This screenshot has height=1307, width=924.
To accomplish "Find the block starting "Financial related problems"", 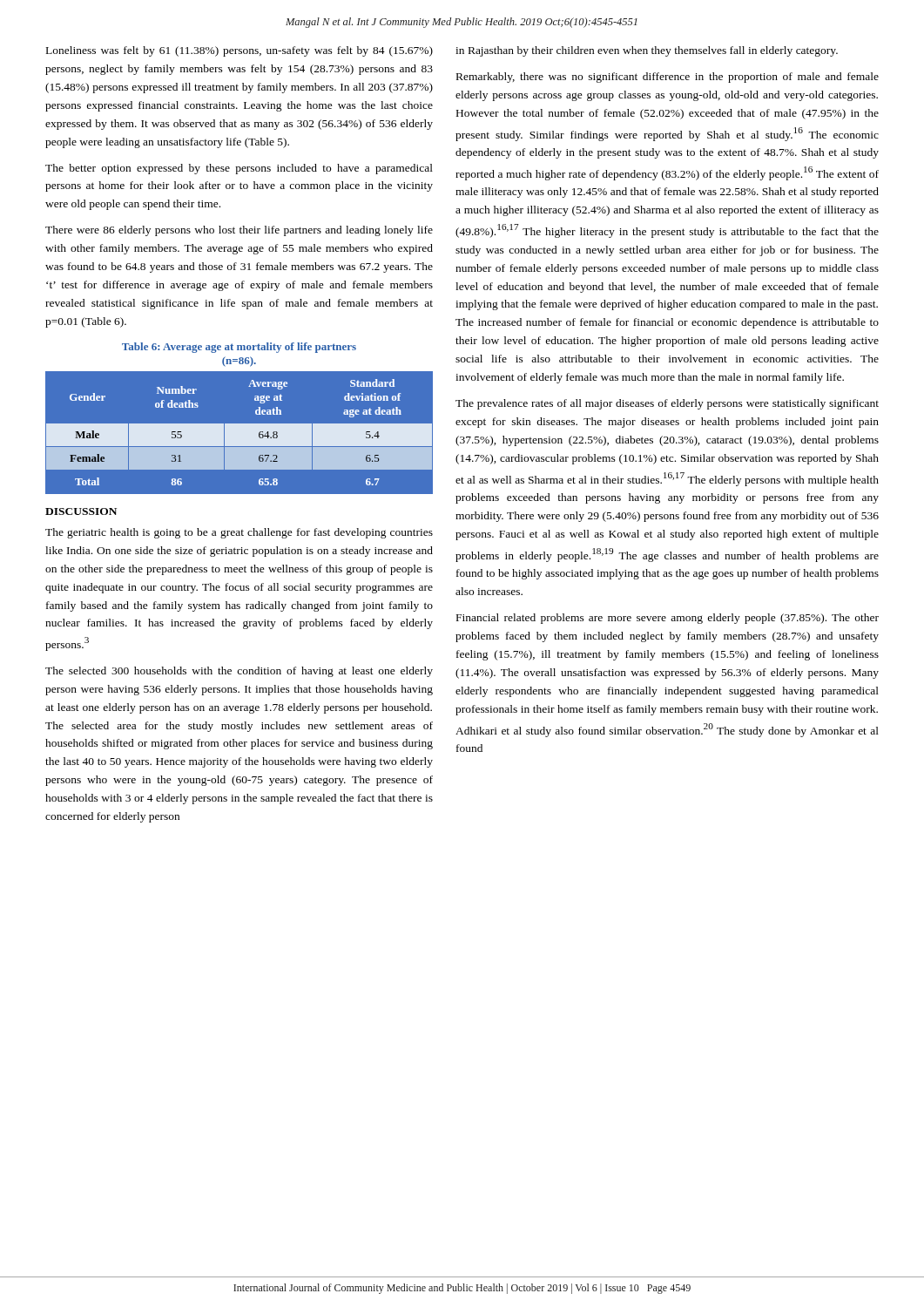I will click(x=667, y=684).
